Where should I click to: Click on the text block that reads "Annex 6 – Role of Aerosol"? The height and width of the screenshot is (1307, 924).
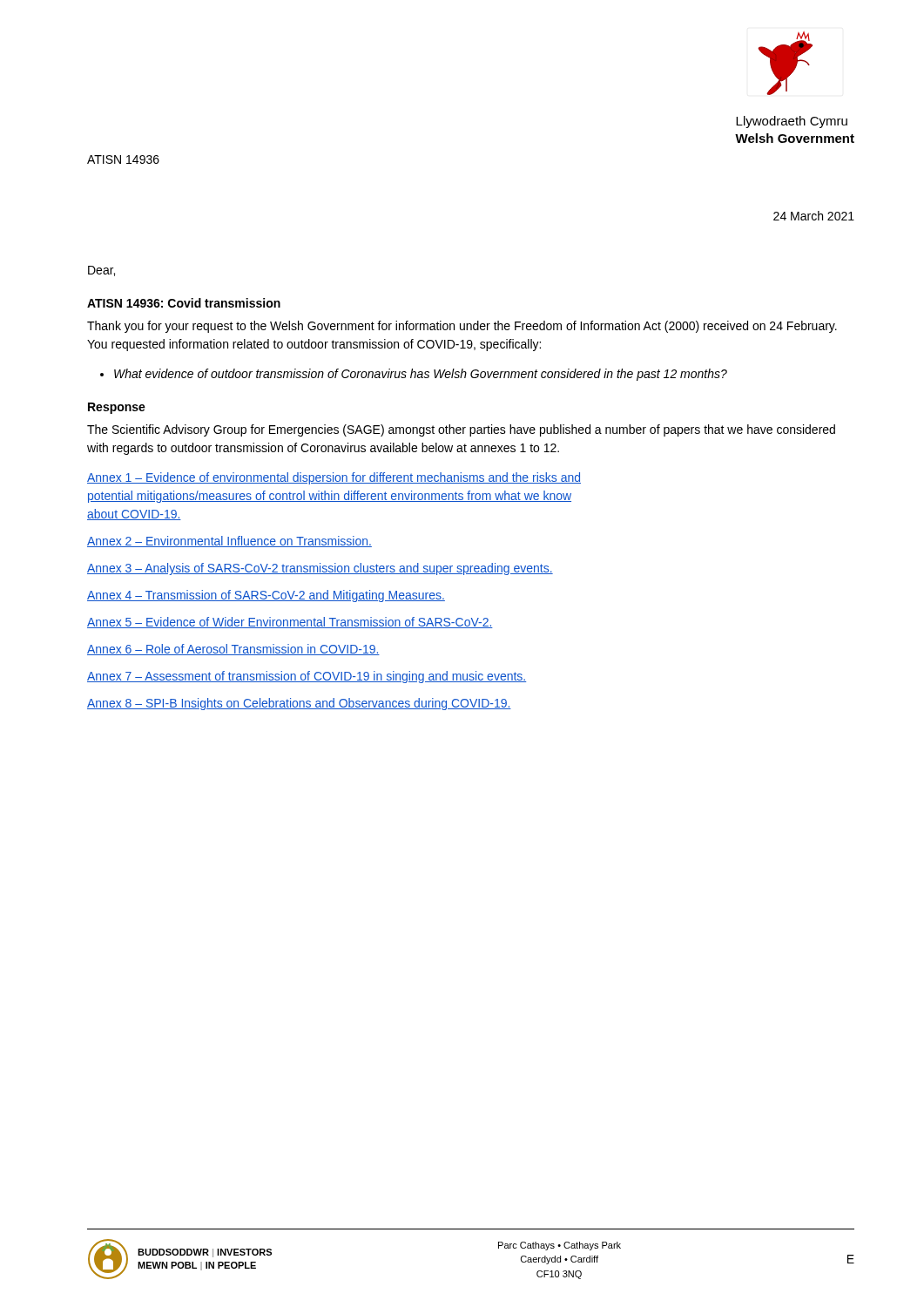click(233, 650)
